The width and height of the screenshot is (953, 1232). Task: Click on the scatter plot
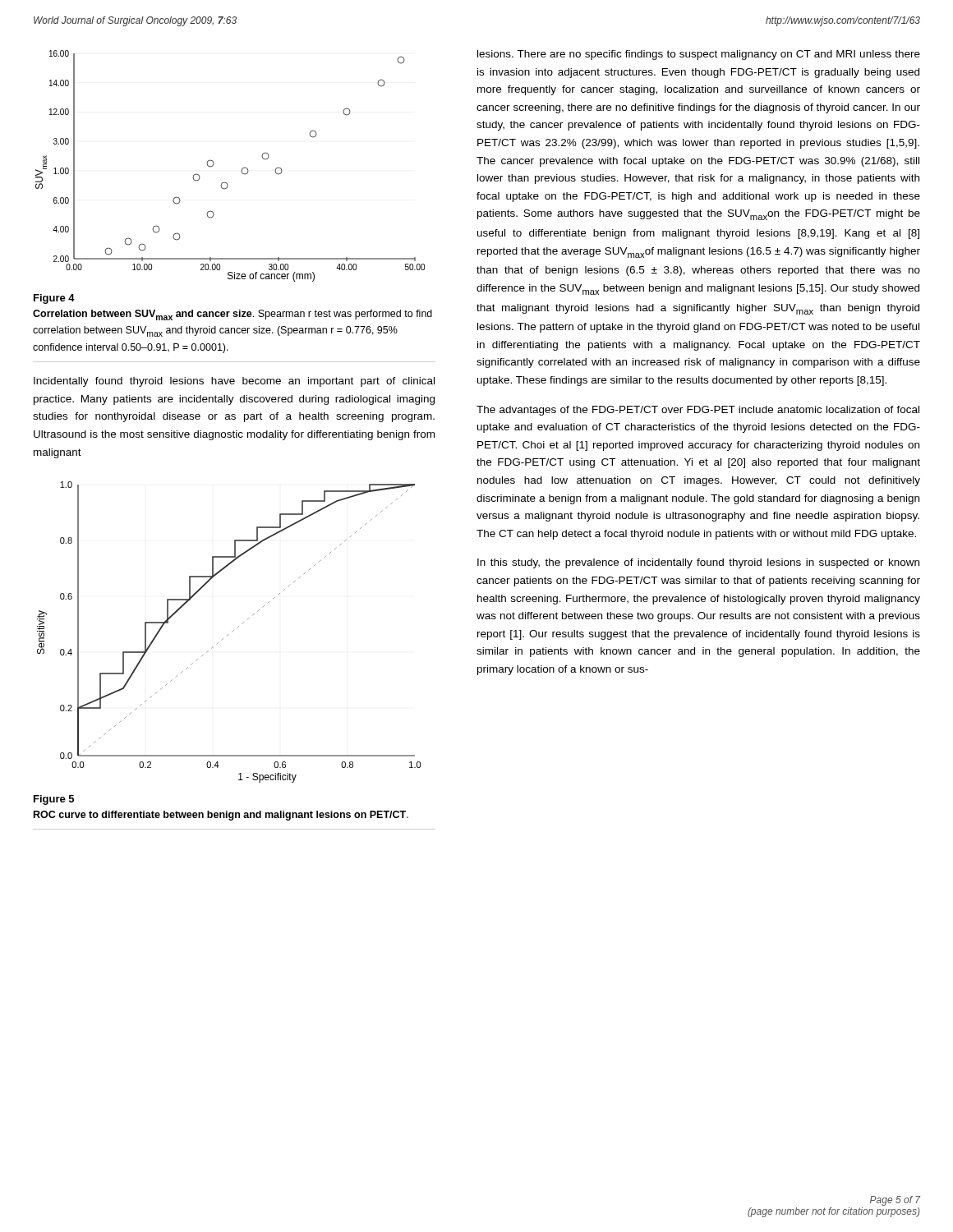(234, 166)
